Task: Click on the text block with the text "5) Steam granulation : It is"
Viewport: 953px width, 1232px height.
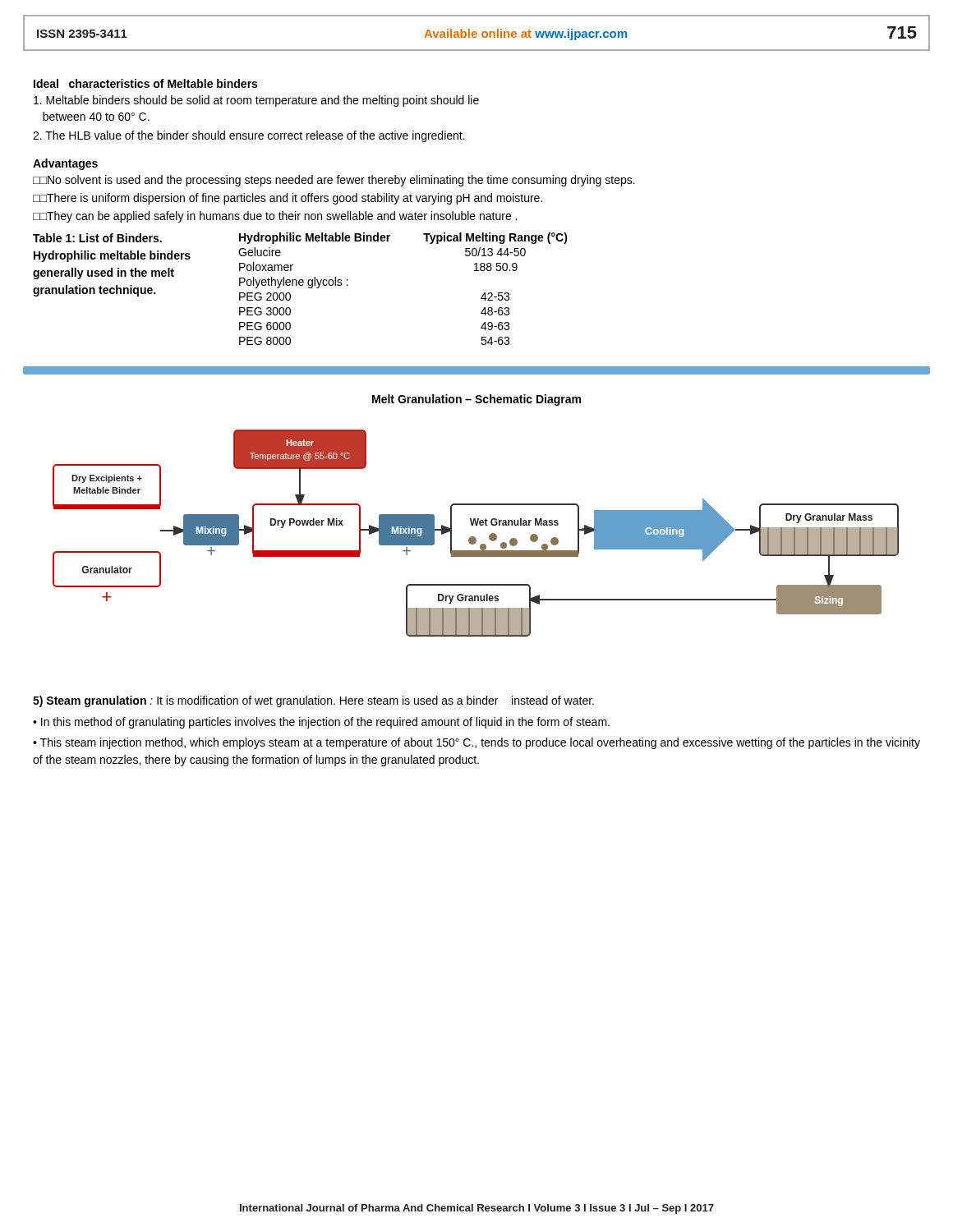Action: pos(314,700)
